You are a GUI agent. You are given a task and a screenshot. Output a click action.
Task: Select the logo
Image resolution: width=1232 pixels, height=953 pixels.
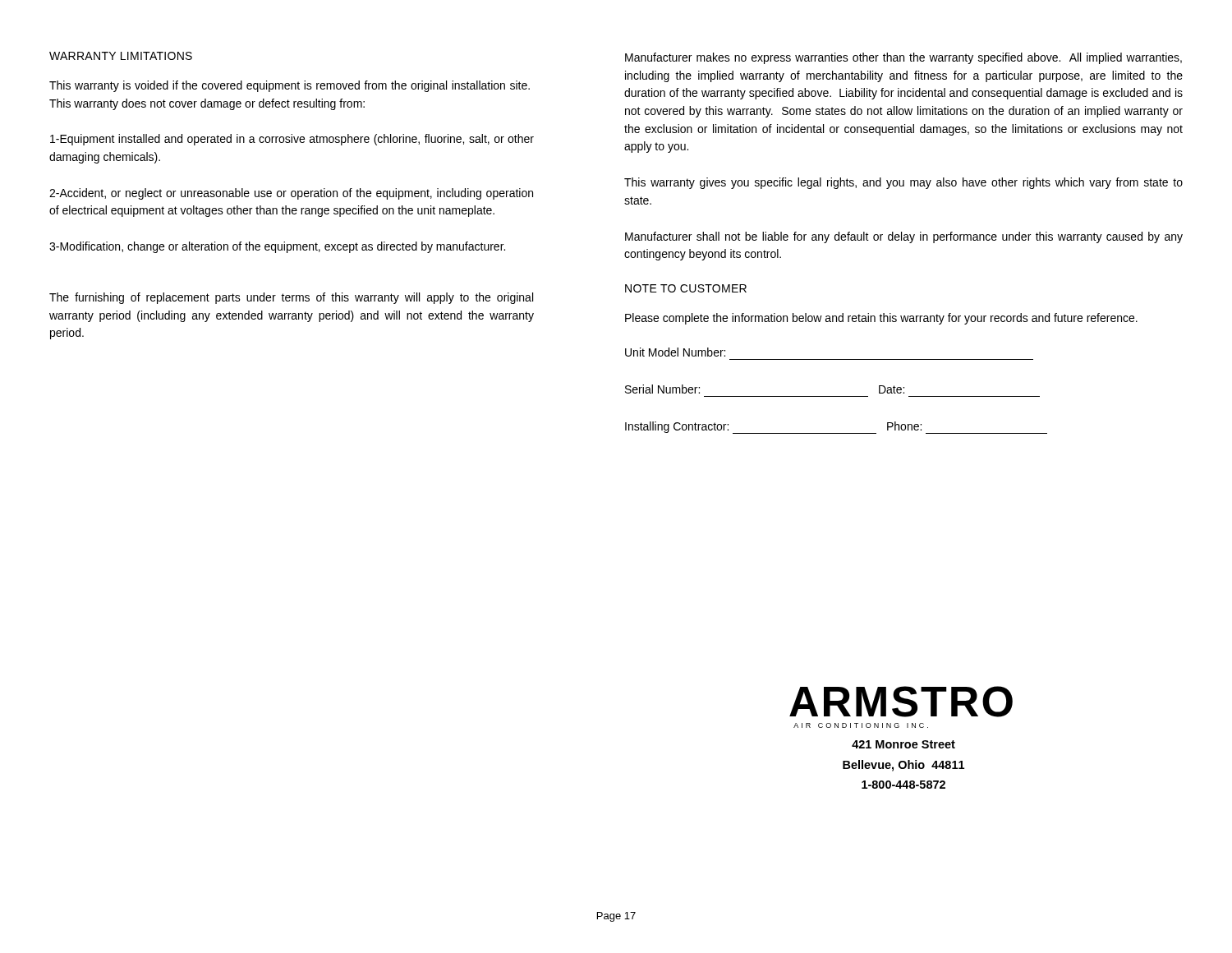[x=903, y=734]
